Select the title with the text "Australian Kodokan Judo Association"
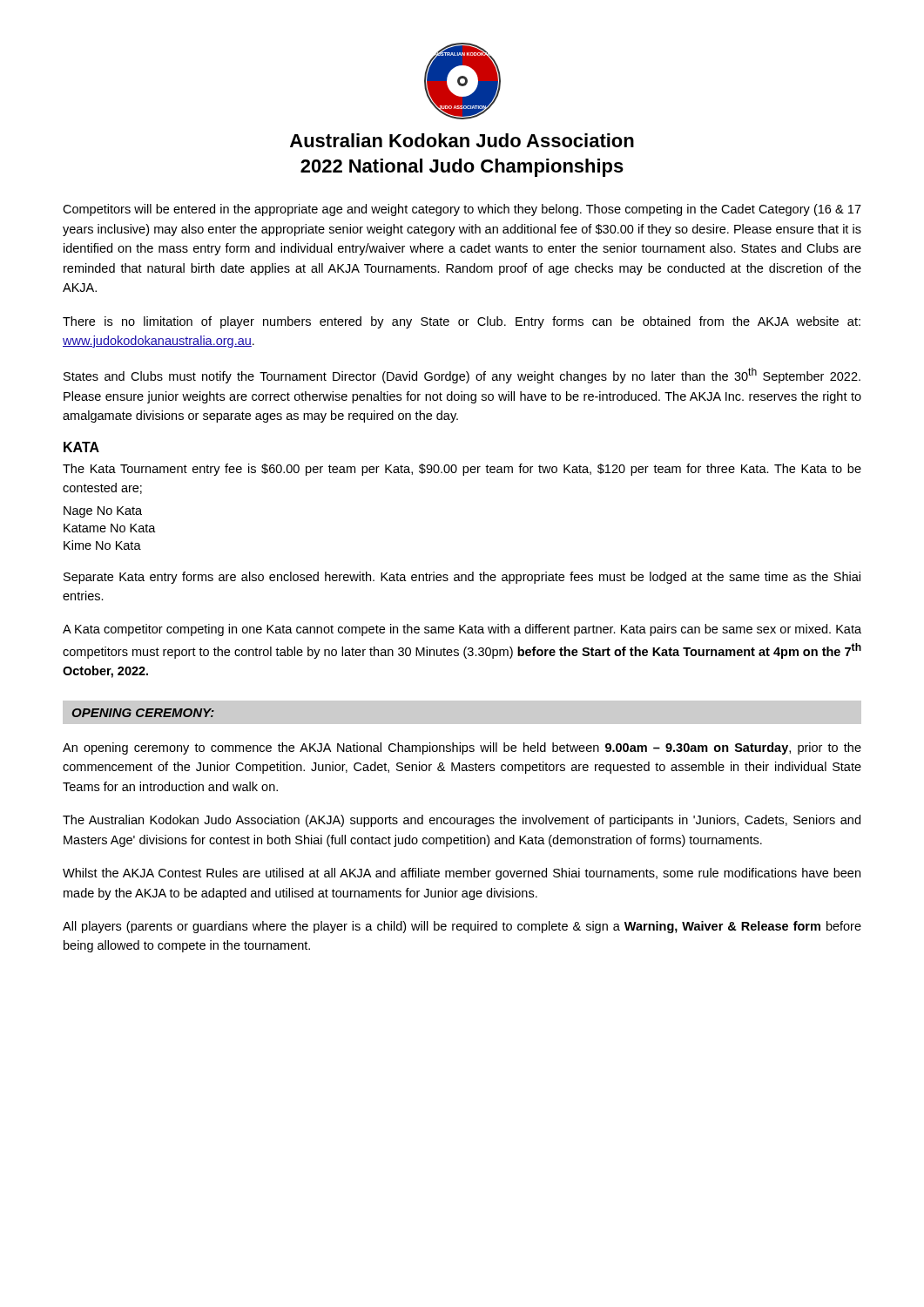Viewport: 924px width, 1307px height. (x=462, y=153)
